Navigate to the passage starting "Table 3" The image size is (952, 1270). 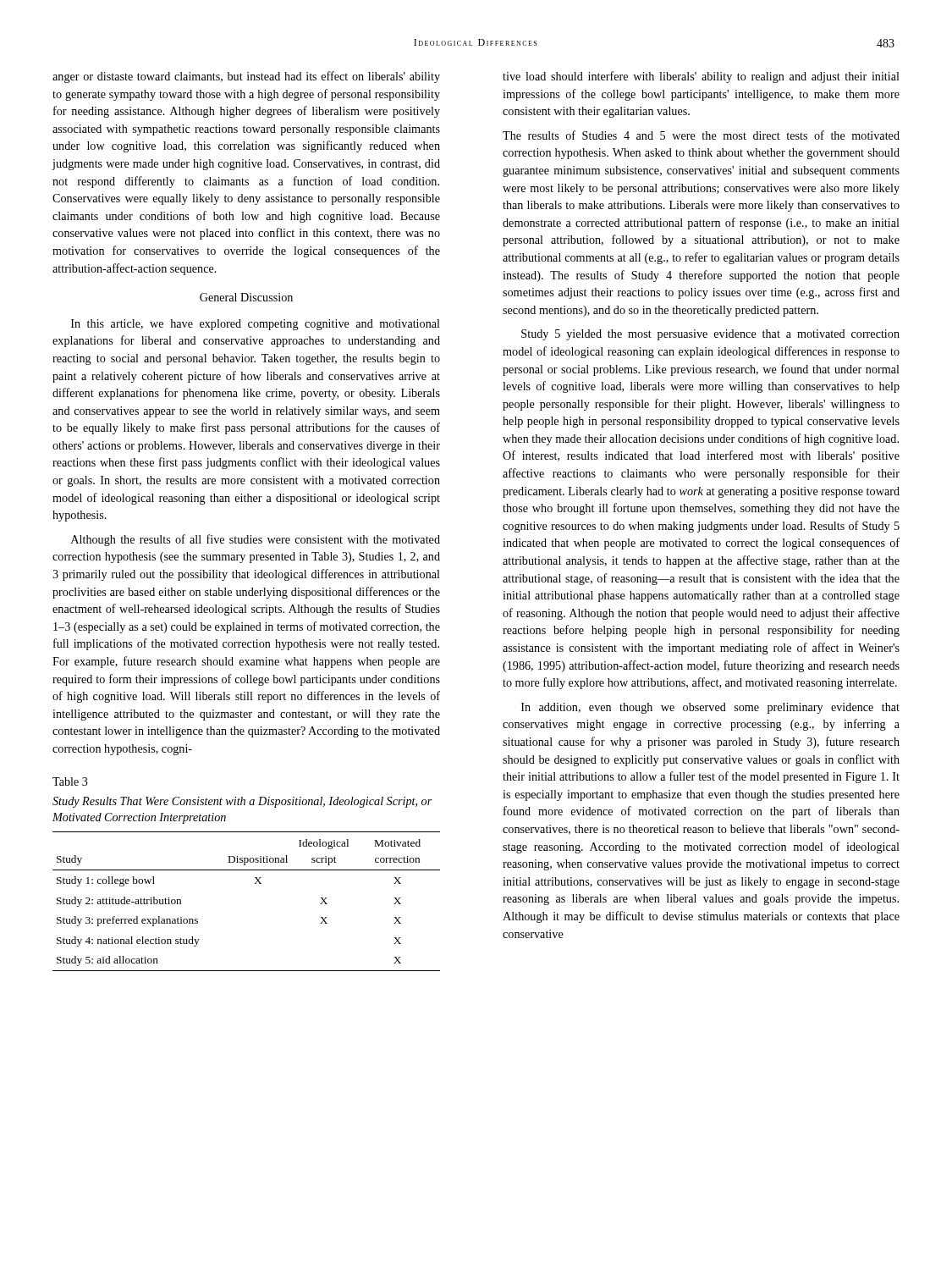pos(70,781)
